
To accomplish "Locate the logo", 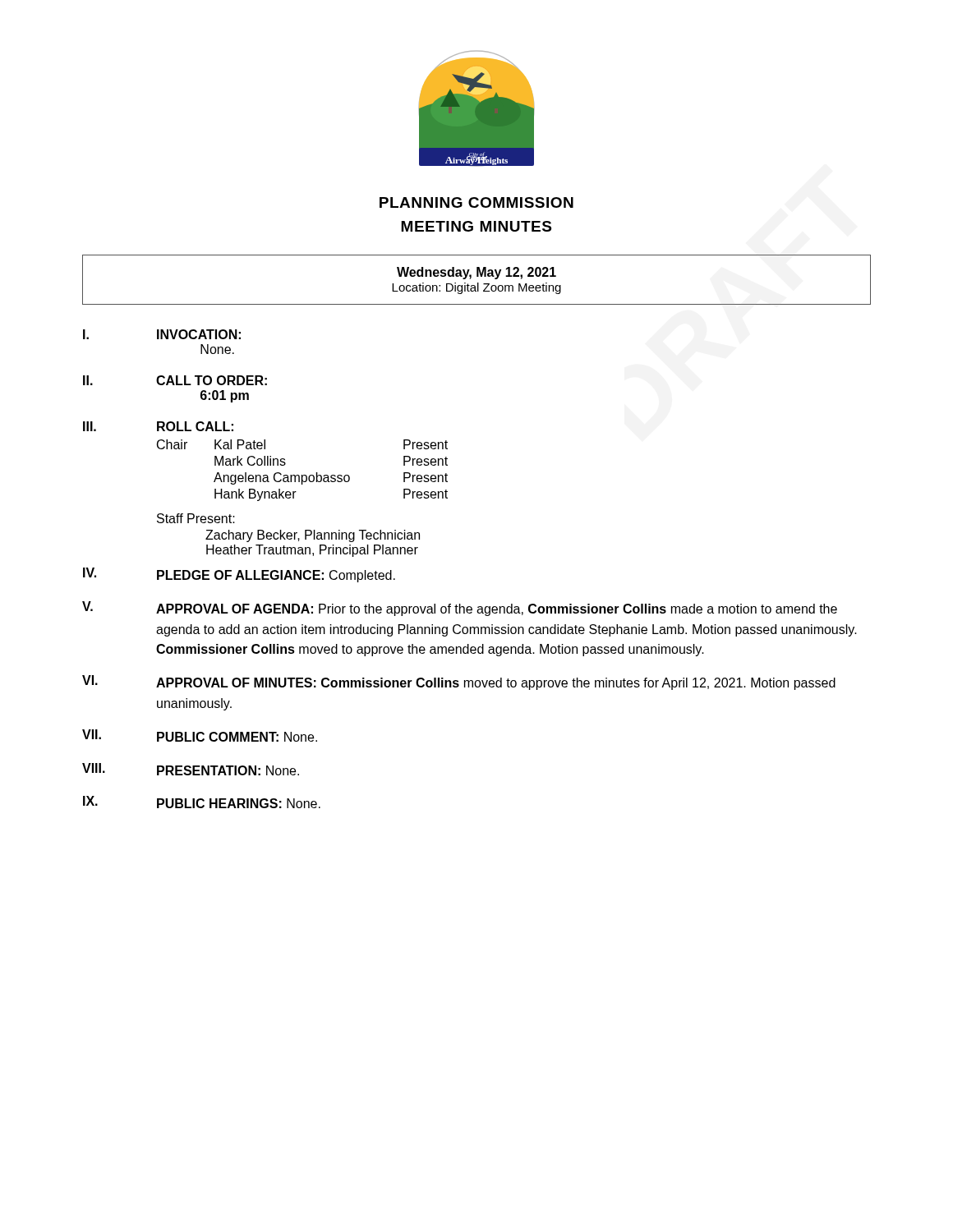I will pyautogui.click(x=476, y=113).
